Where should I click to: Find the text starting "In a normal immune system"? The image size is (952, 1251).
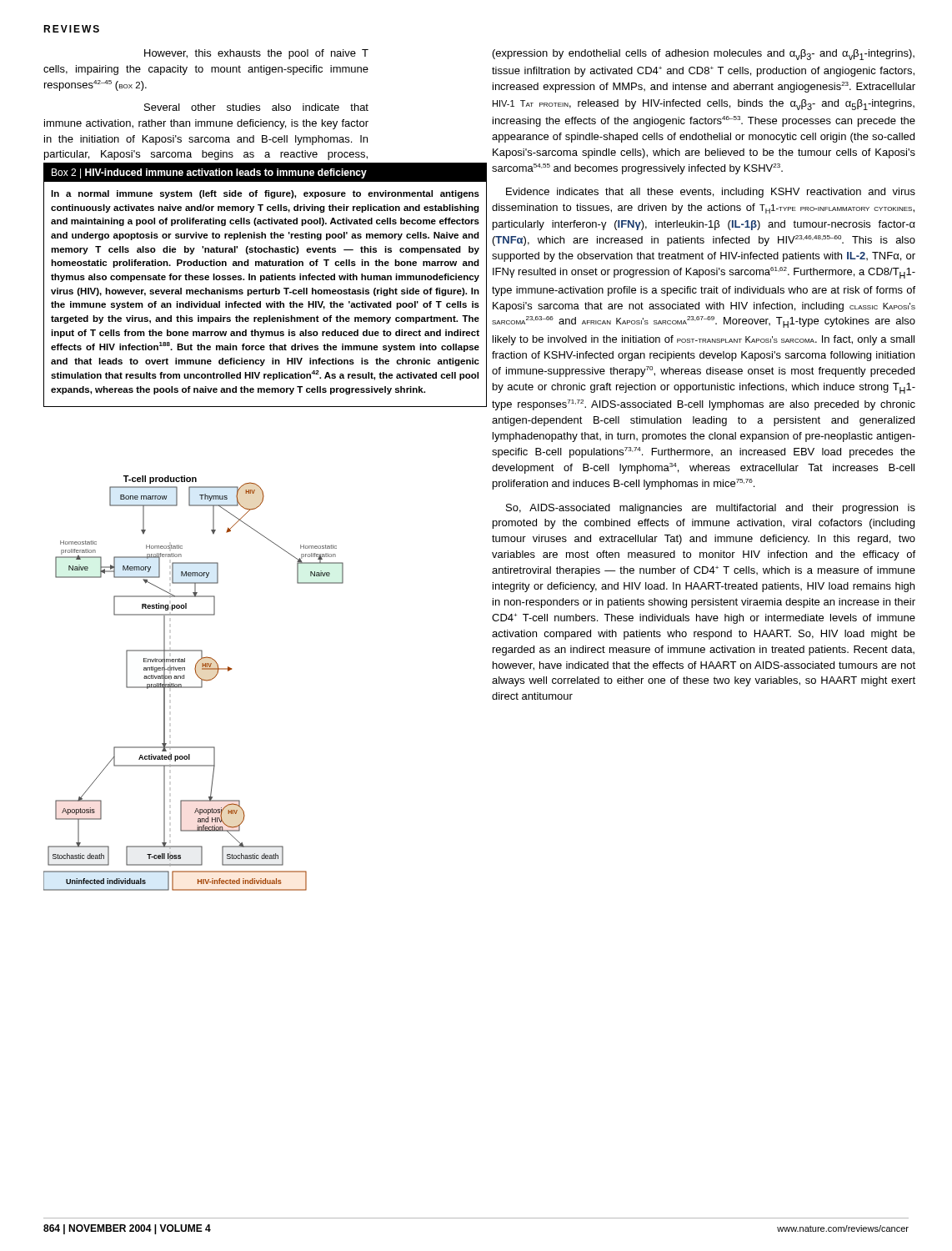click(265, 292)
